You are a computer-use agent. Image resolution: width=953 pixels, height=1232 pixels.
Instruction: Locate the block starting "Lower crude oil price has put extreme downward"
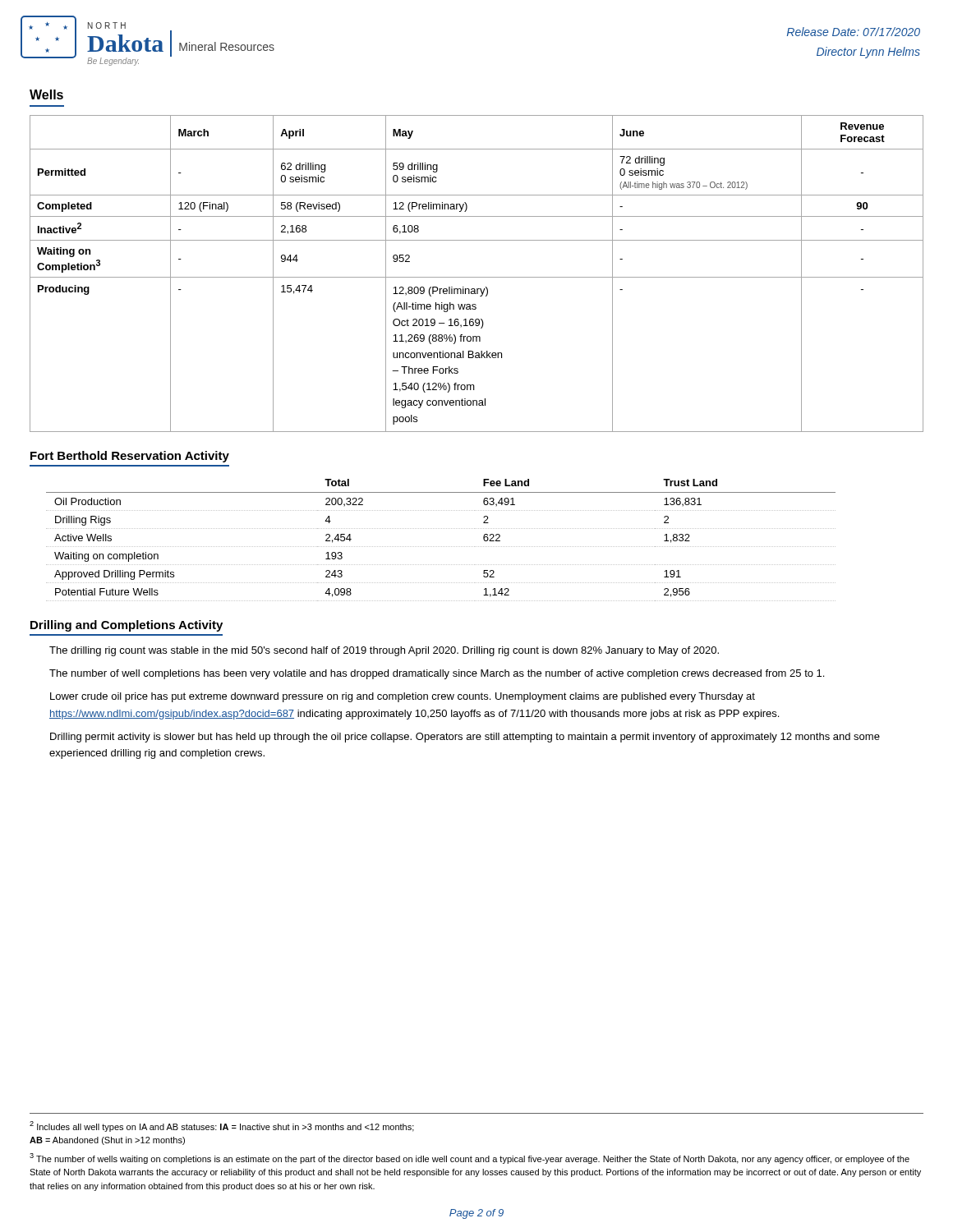[x=415, y=705]
